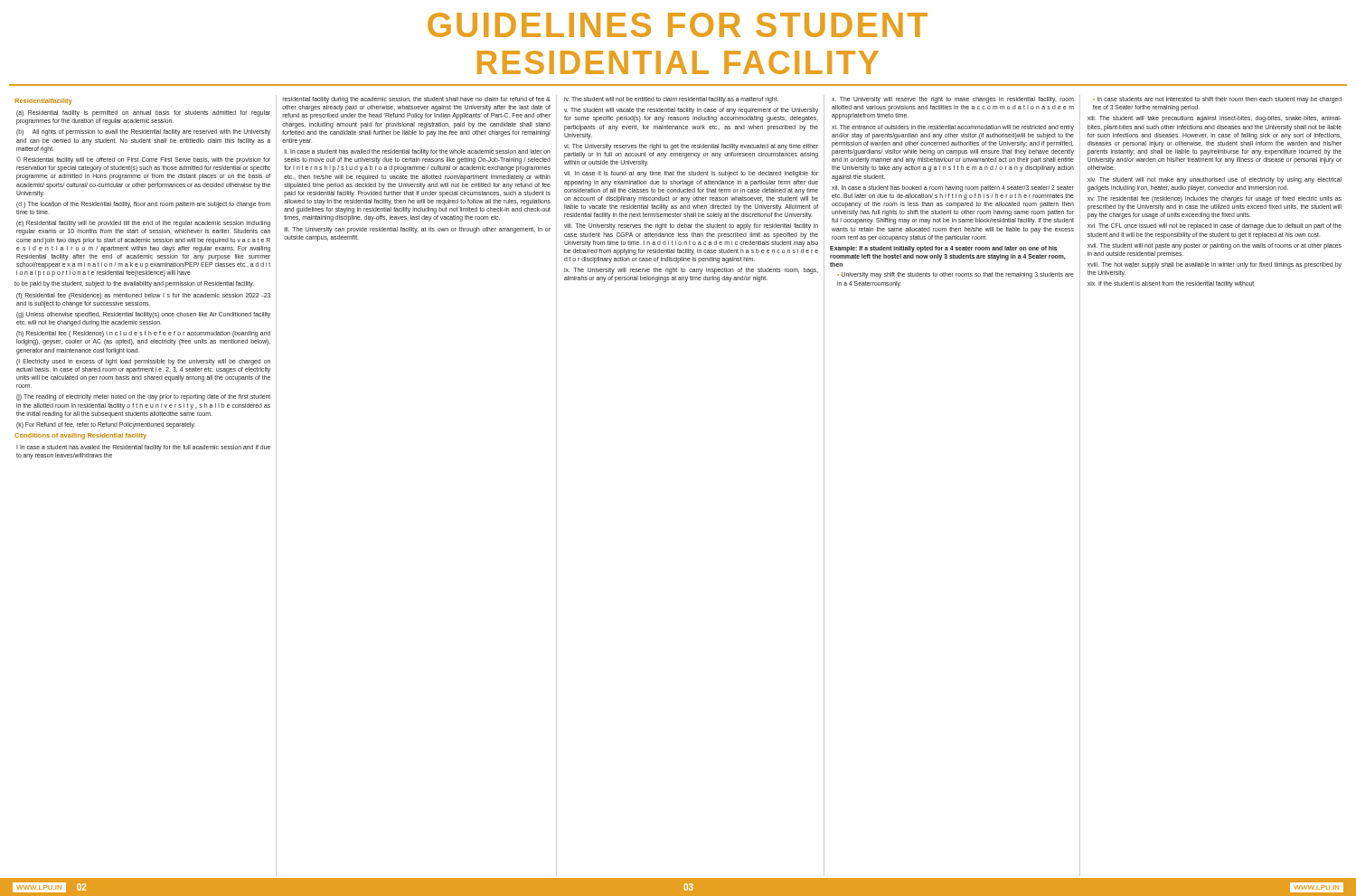Locate the list item that says "v. The student will vacate the residential"

pyautogui.click(x=691, y=123)
